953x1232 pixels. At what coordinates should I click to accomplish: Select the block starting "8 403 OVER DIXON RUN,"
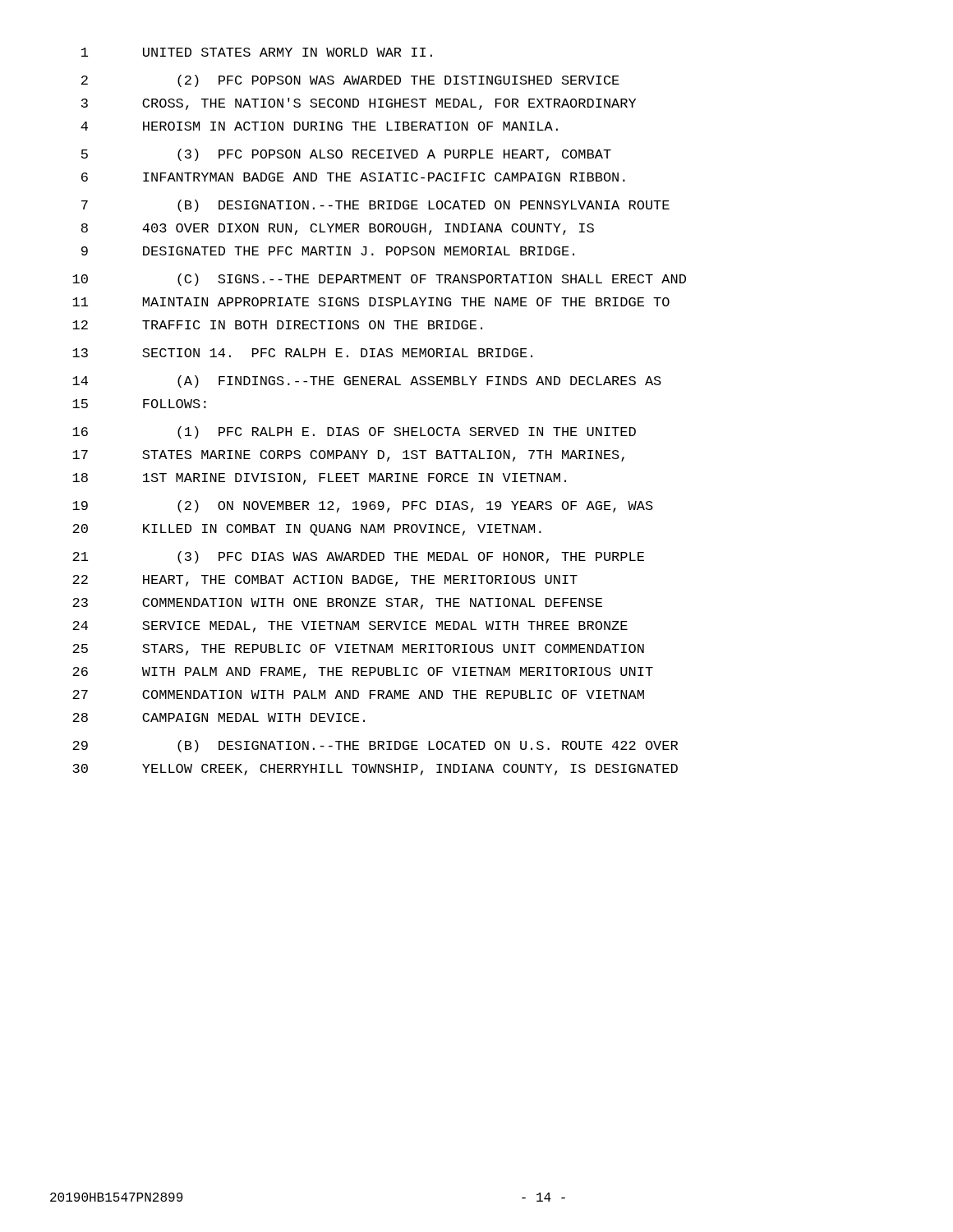(x=476, y=229)
